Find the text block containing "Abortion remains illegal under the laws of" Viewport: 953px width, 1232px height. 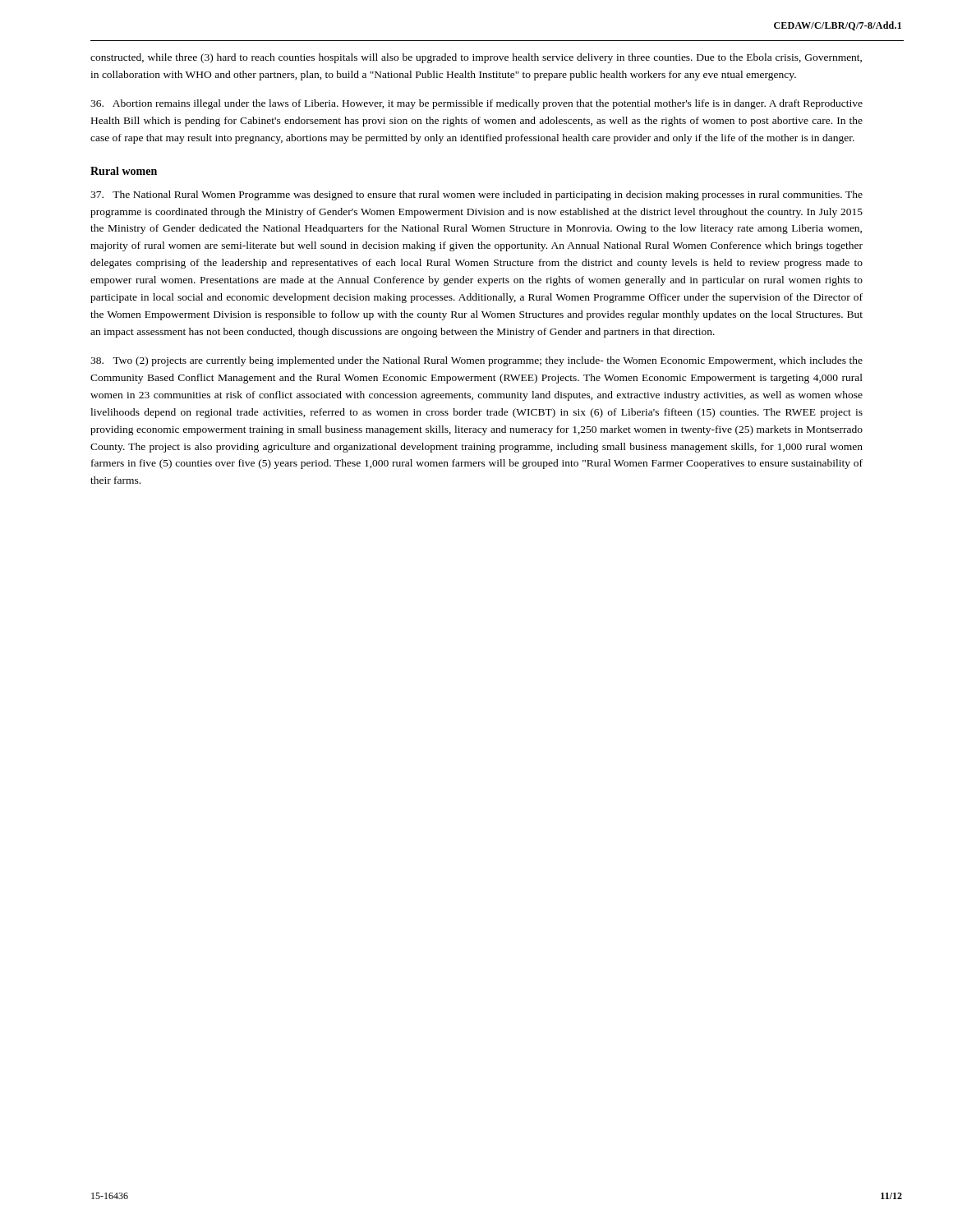tap(476, 120)
